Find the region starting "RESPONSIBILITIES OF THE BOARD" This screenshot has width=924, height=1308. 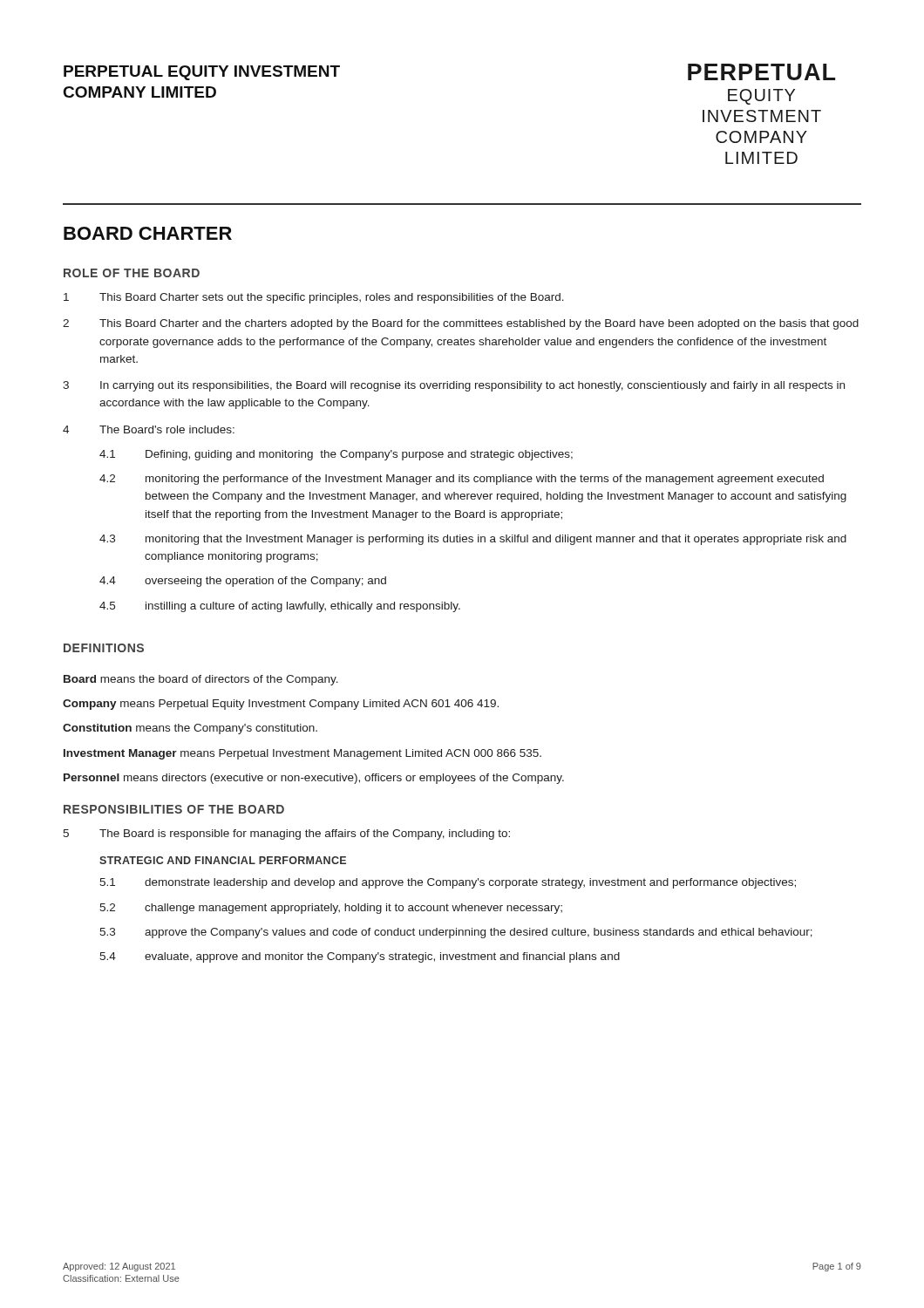[x=174, y=809]
